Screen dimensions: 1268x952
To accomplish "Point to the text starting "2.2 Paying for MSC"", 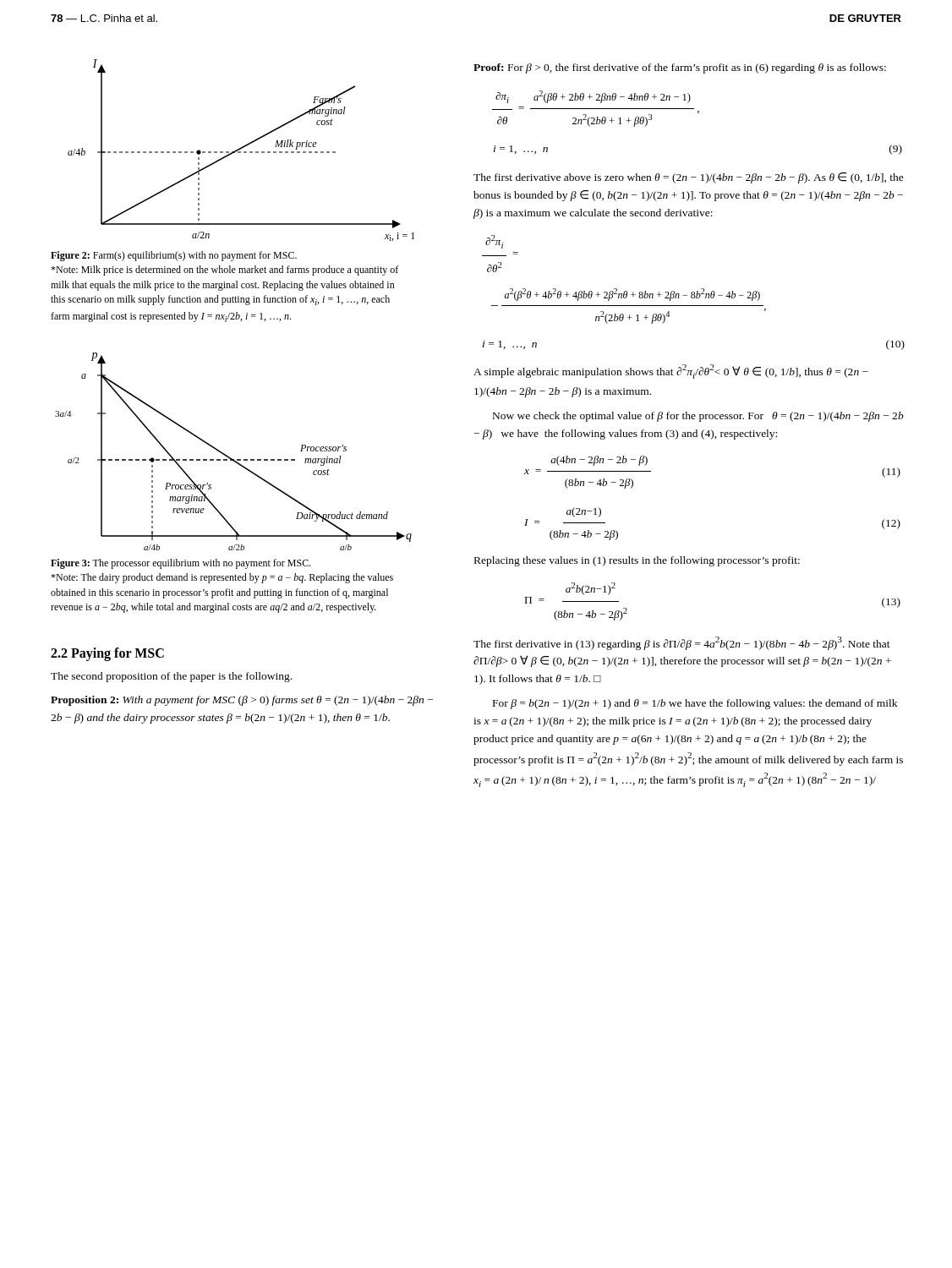I will [x=108, y=653].
